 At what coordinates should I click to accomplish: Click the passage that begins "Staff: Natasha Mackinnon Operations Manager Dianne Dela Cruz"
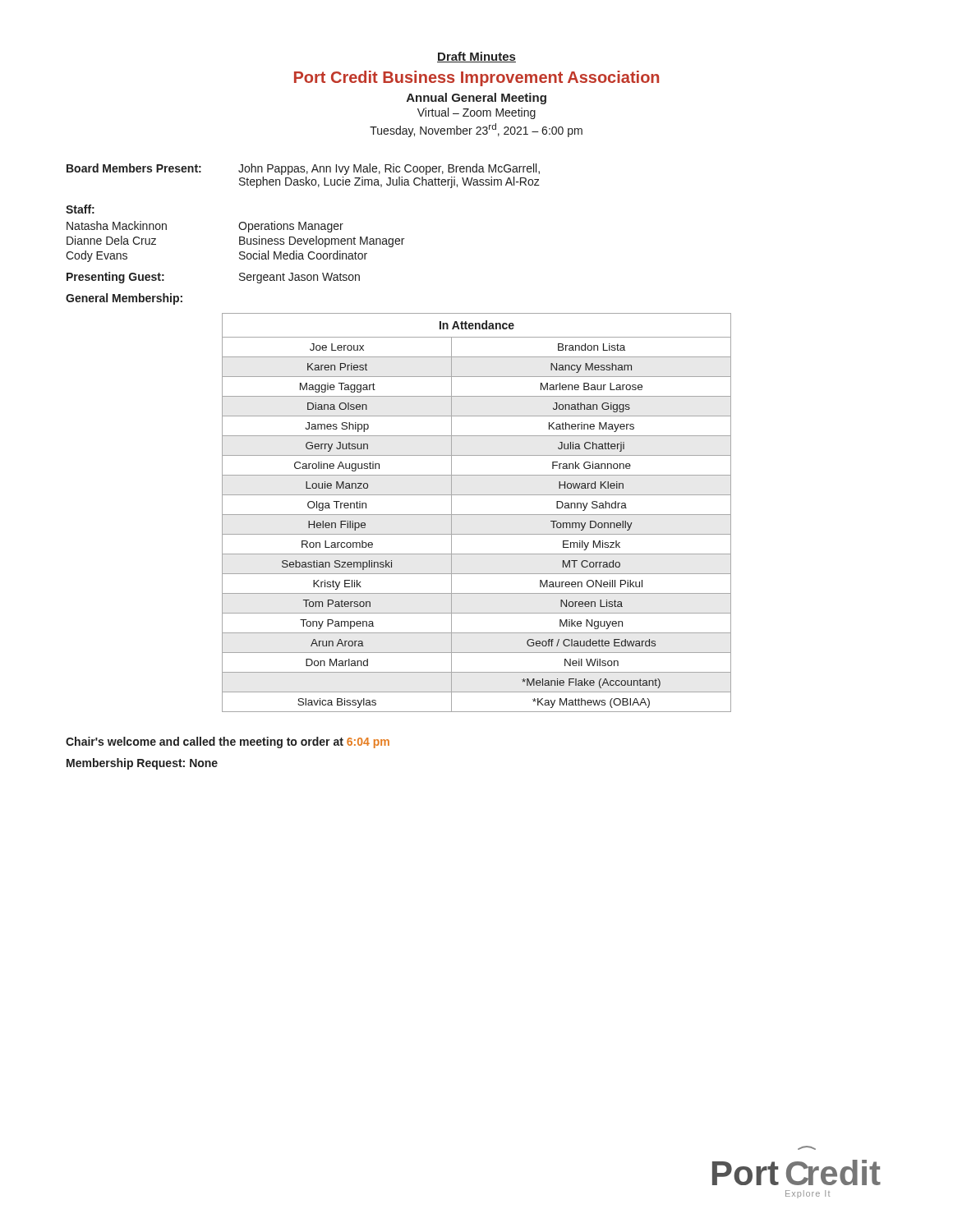click(x=80, y=209)
